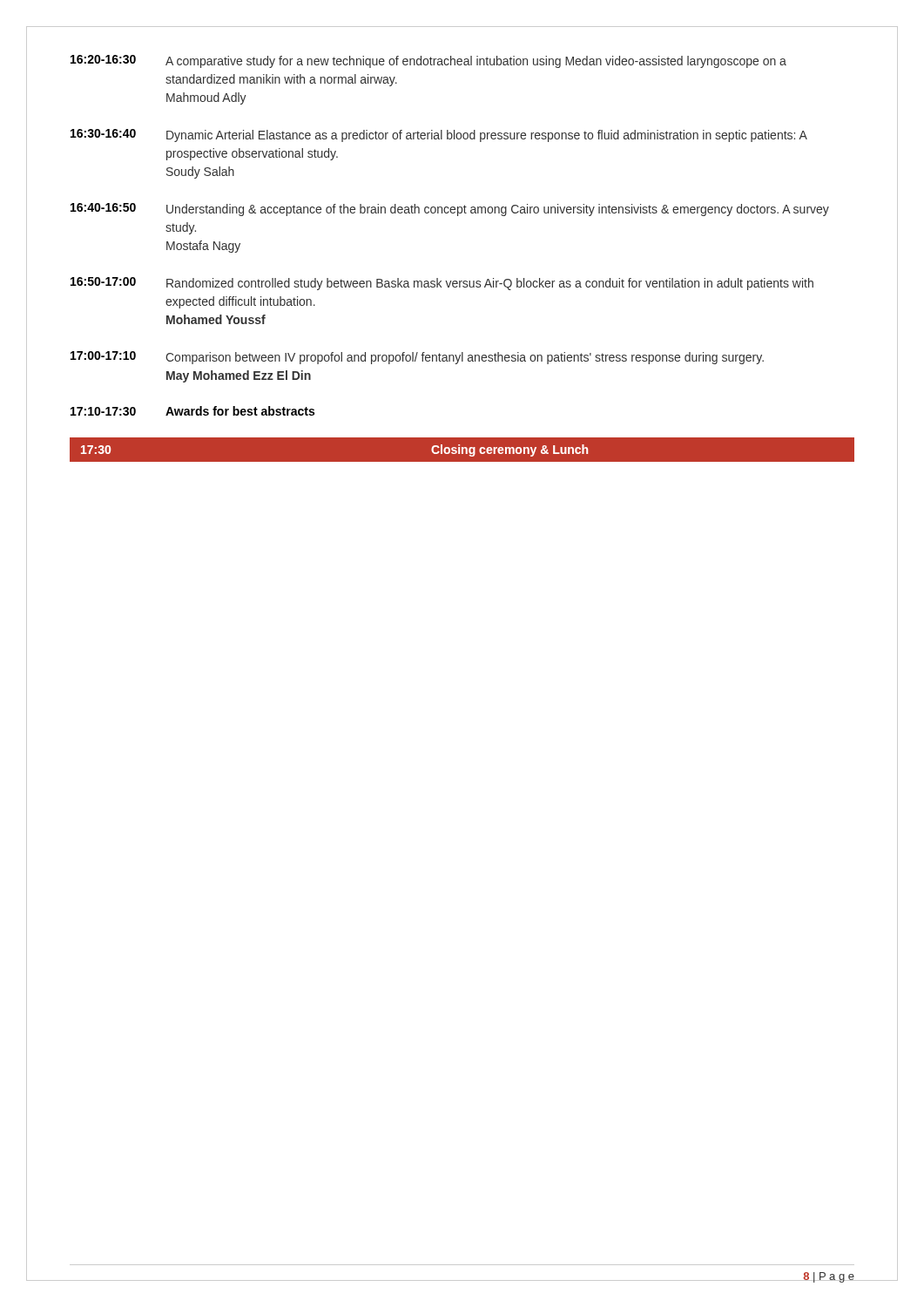The height and width of the screenshot is (1307, 924).
Task: Find the list item that reads "16:30-16:40 Dynamic Arterial Elastance as a predictor"
Action: [x=439, y=135]
